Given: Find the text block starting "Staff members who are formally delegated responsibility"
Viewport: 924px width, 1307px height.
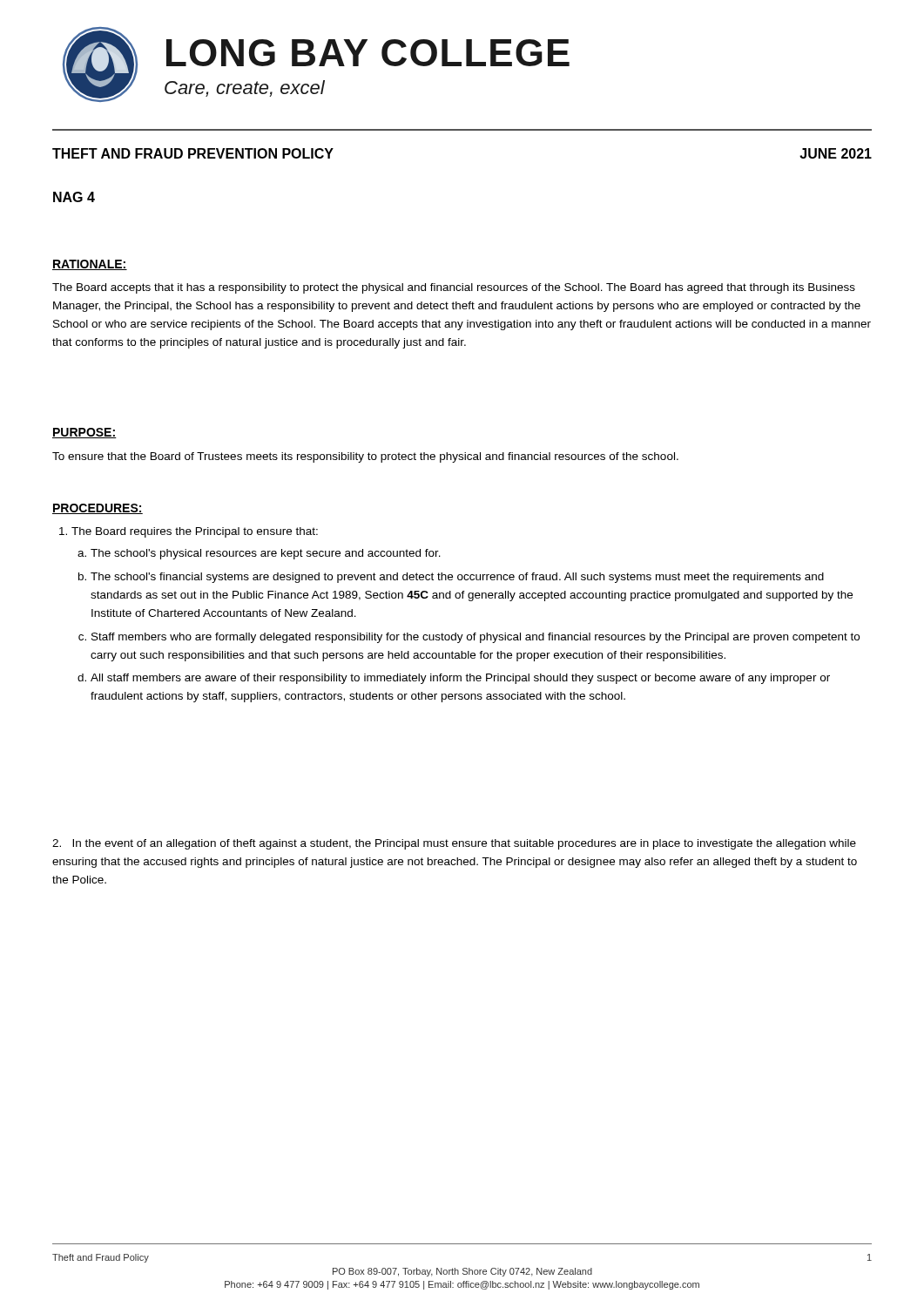Looking at the screenshot, I should point(475,645).
